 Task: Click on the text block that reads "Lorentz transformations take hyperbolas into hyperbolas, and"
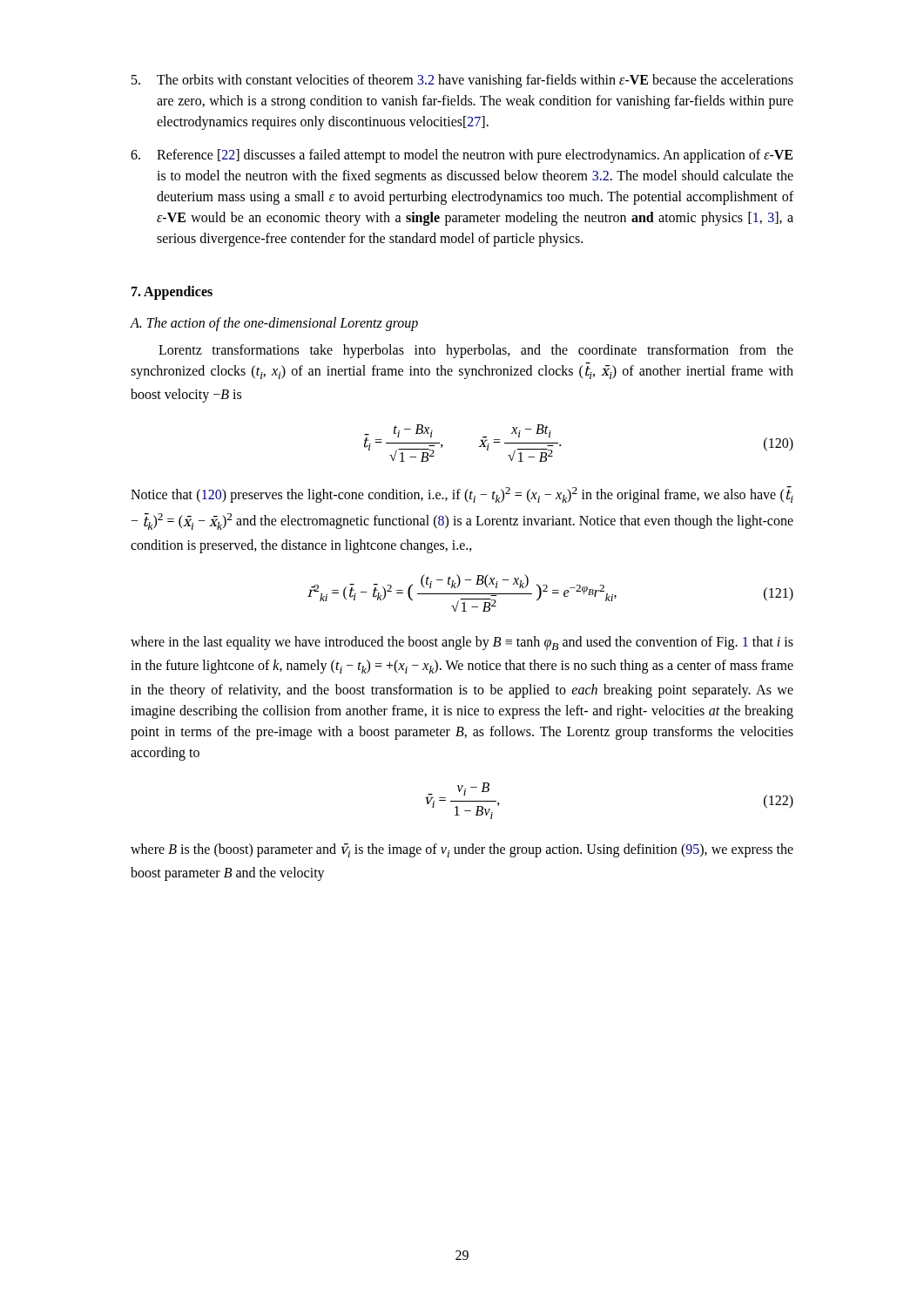[462, 373]
